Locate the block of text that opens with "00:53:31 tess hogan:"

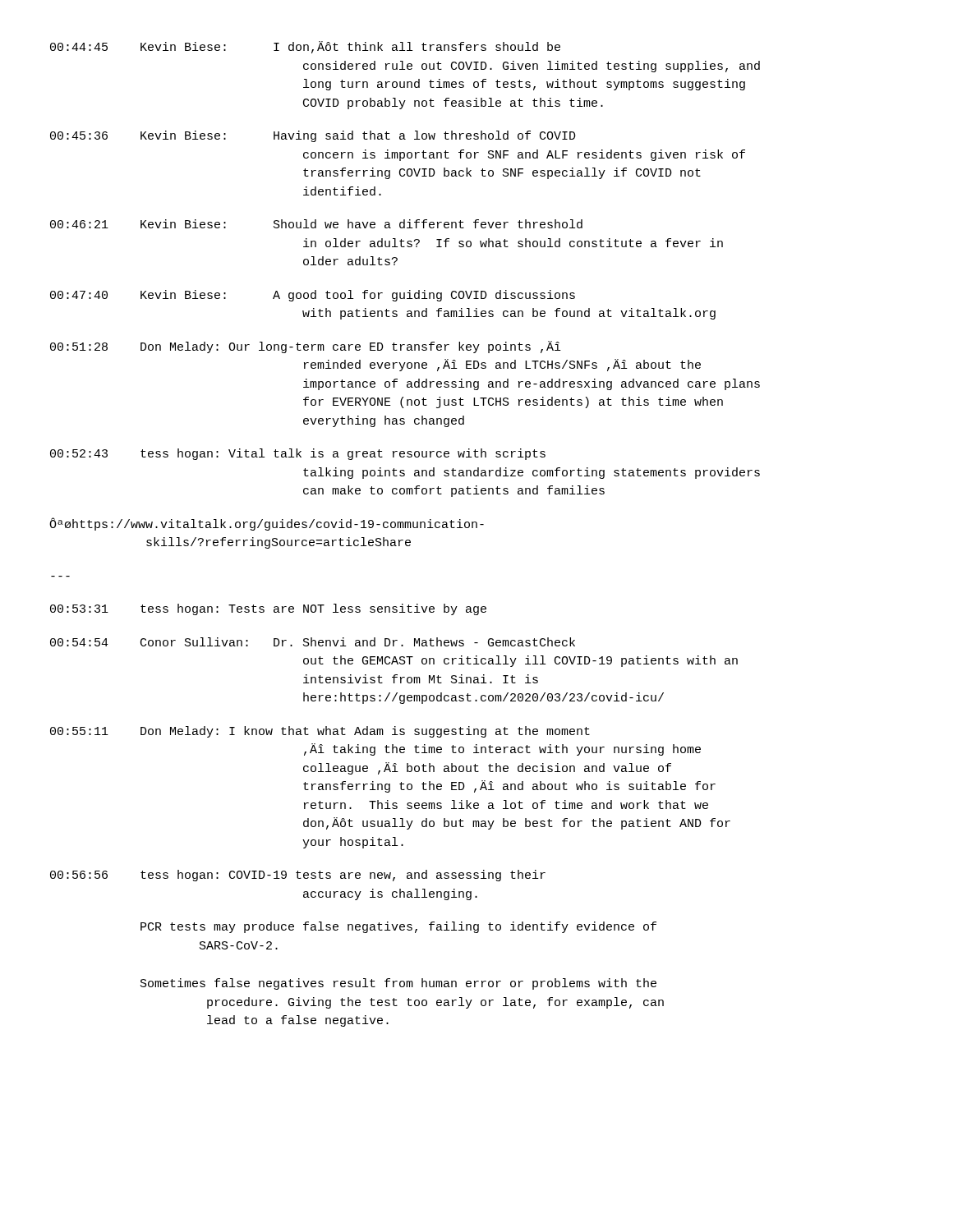[x=476, y=610]
